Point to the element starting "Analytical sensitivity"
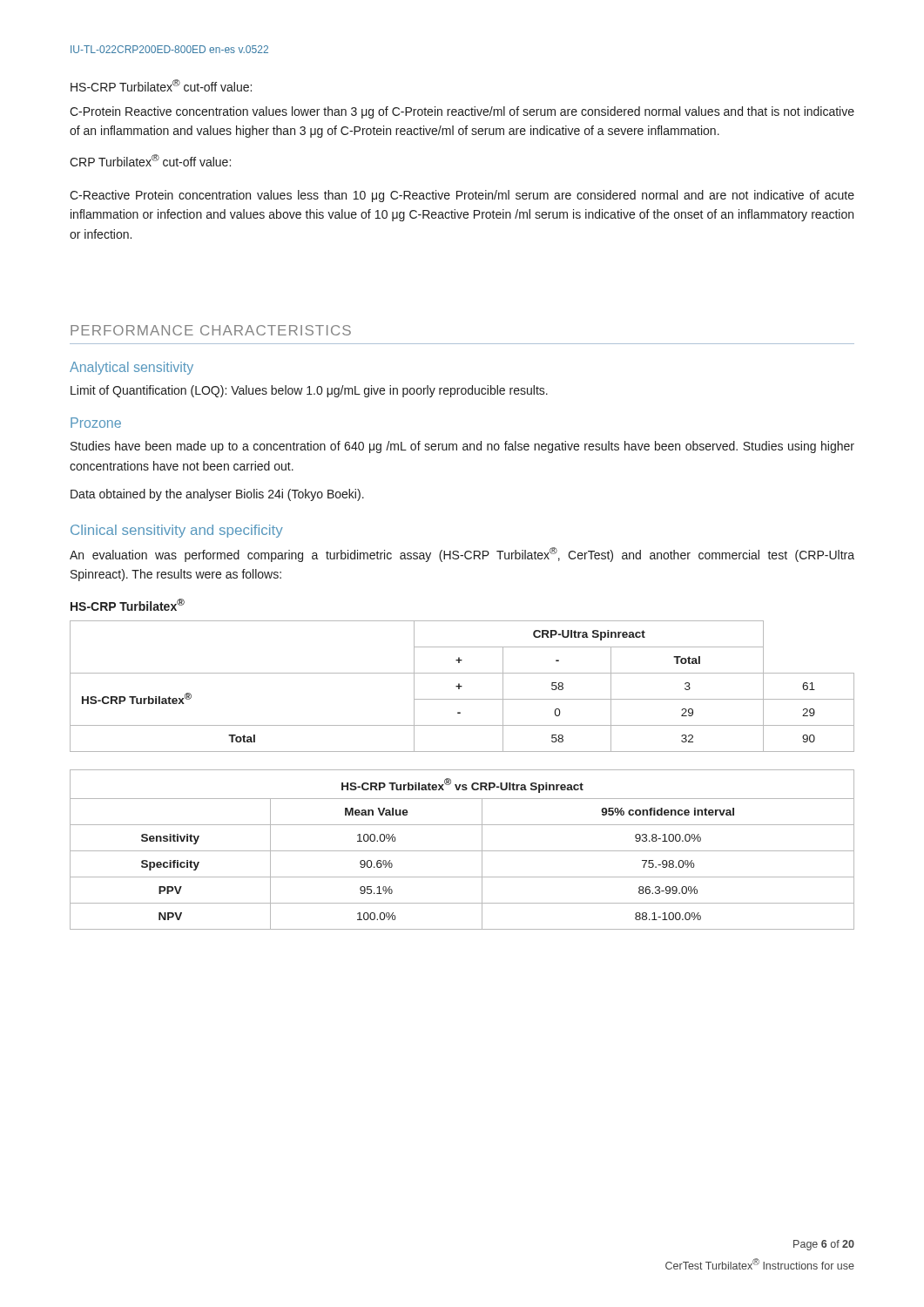Image resolution: width=924 pixels, height=1307 pixels. pos(132,367)
